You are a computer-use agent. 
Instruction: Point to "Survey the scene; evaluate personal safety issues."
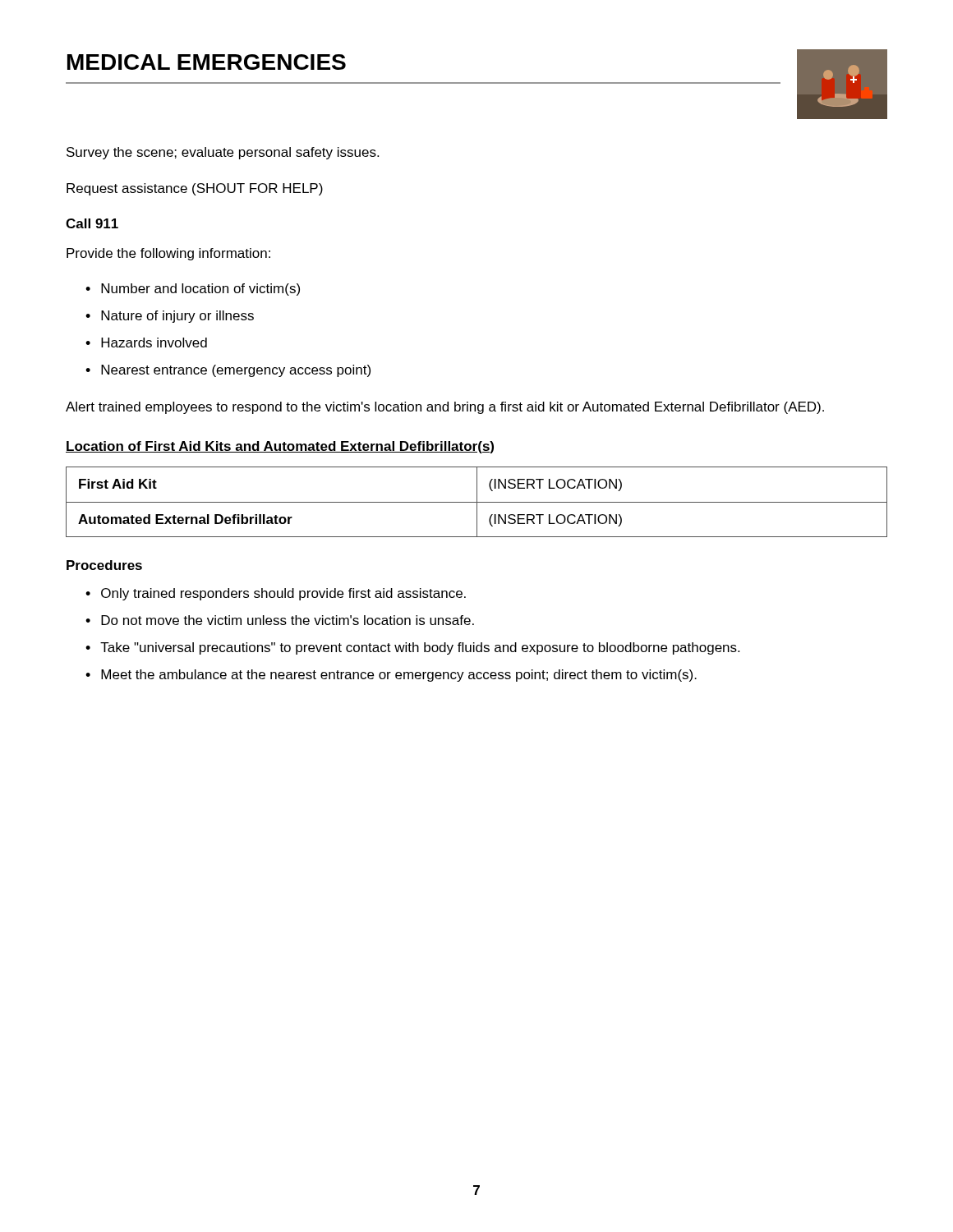(223, 152)
